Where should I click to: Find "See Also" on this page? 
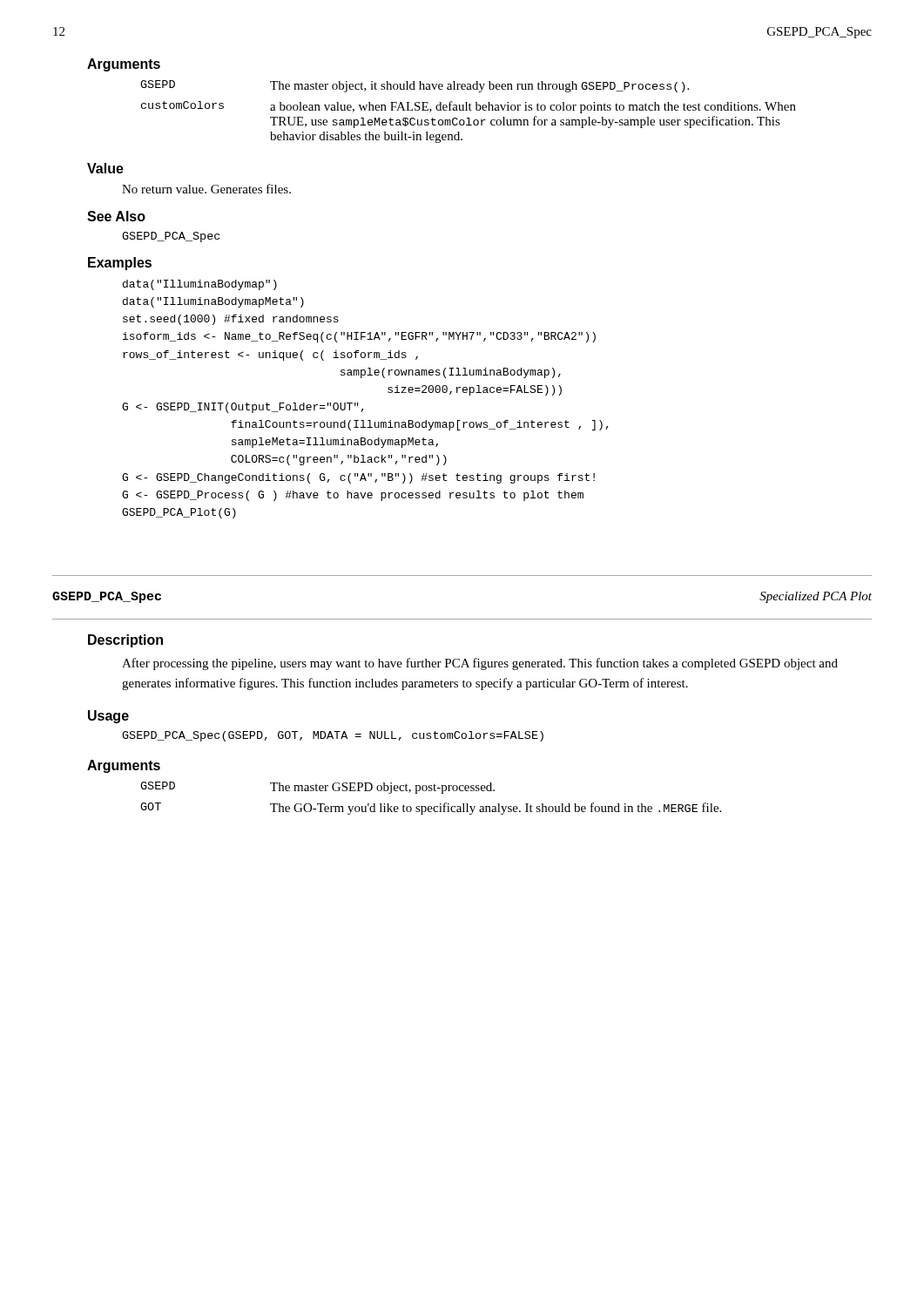[x=116, y=217]
